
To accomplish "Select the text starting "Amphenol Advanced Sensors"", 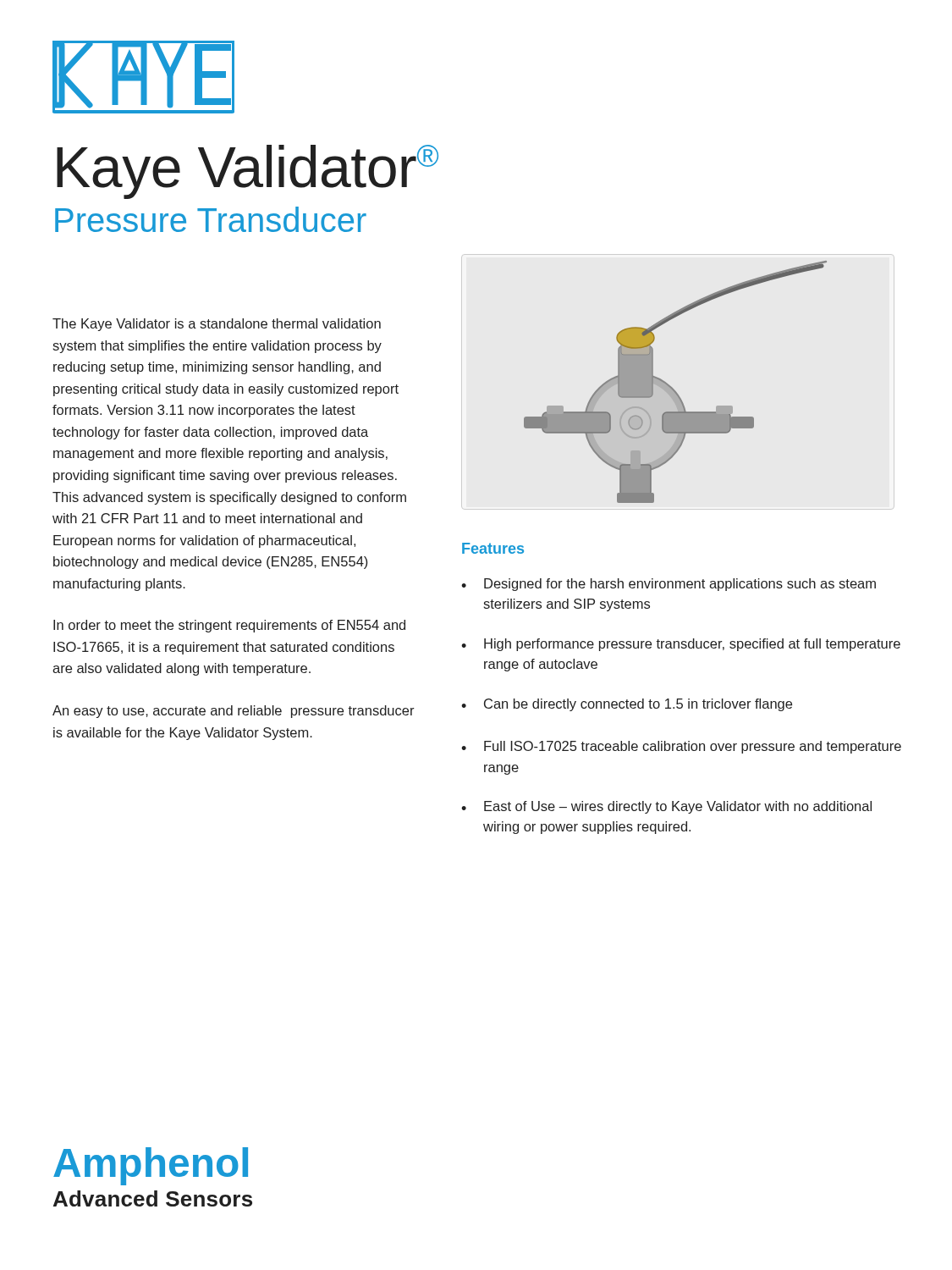I will [x=153, y=1177].
